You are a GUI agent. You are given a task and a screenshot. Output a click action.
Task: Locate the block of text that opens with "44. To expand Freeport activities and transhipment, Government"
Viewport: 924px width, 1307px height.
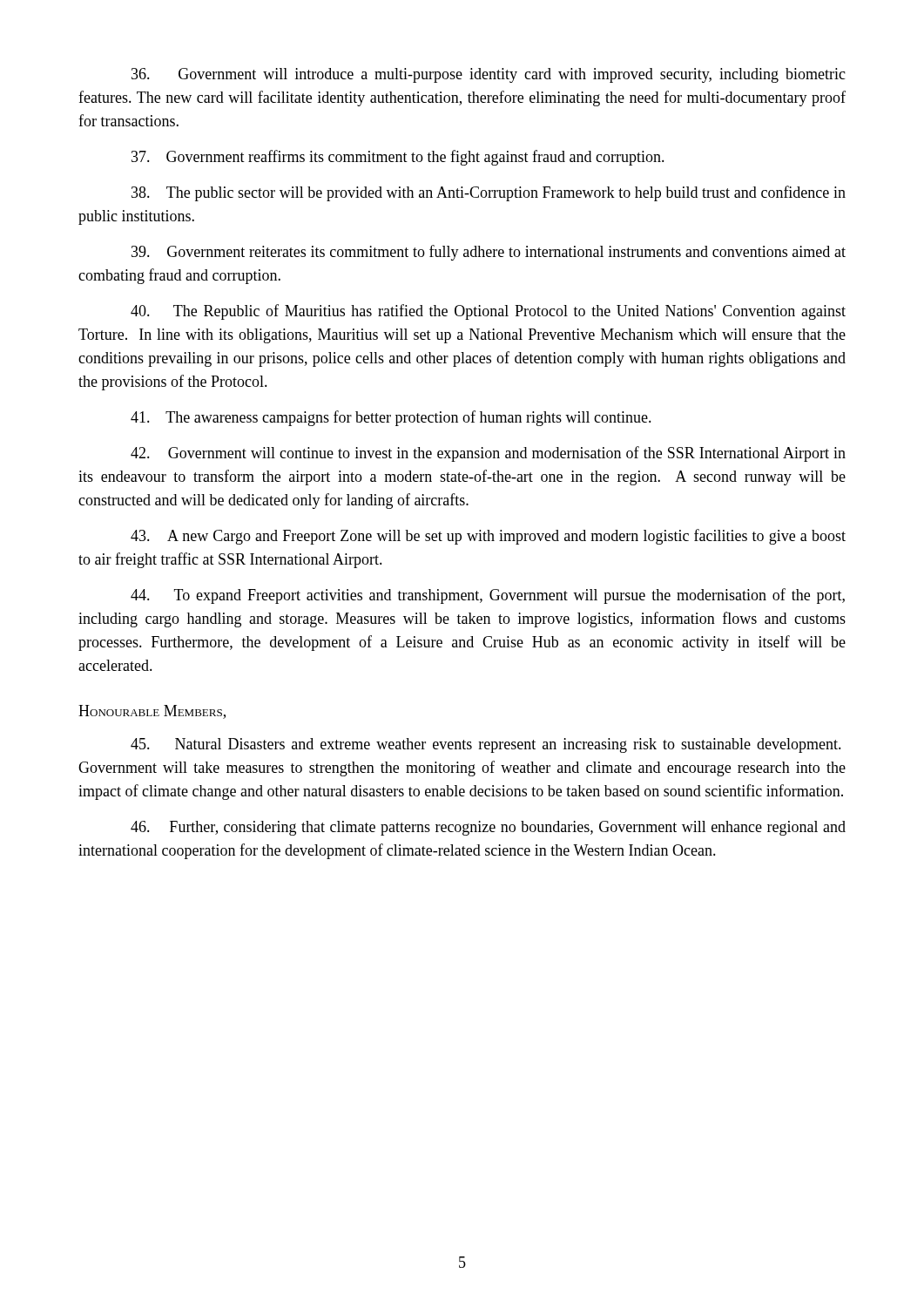(x=462, y=630)
